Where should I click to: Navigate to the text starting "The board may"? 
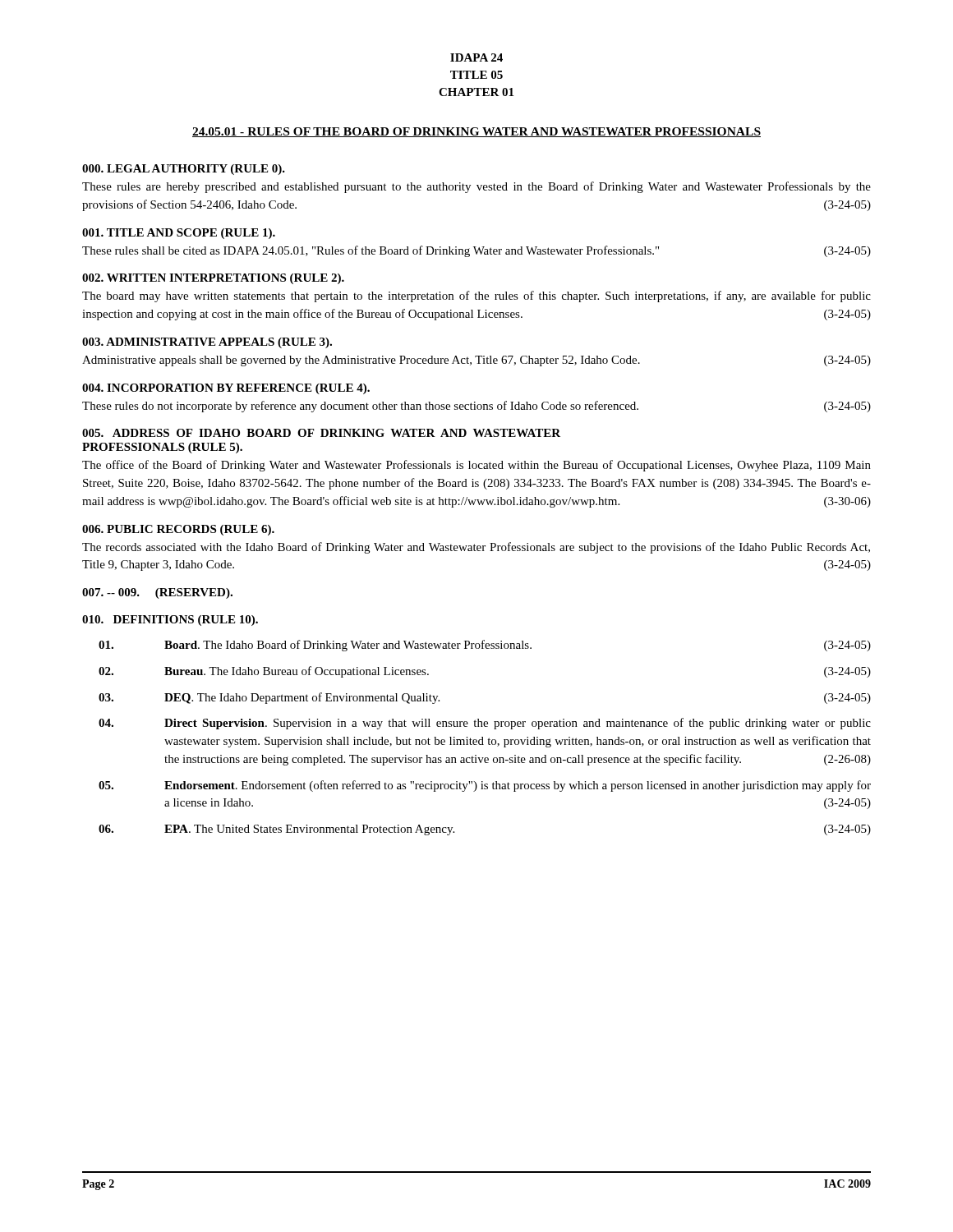(476, 306)
